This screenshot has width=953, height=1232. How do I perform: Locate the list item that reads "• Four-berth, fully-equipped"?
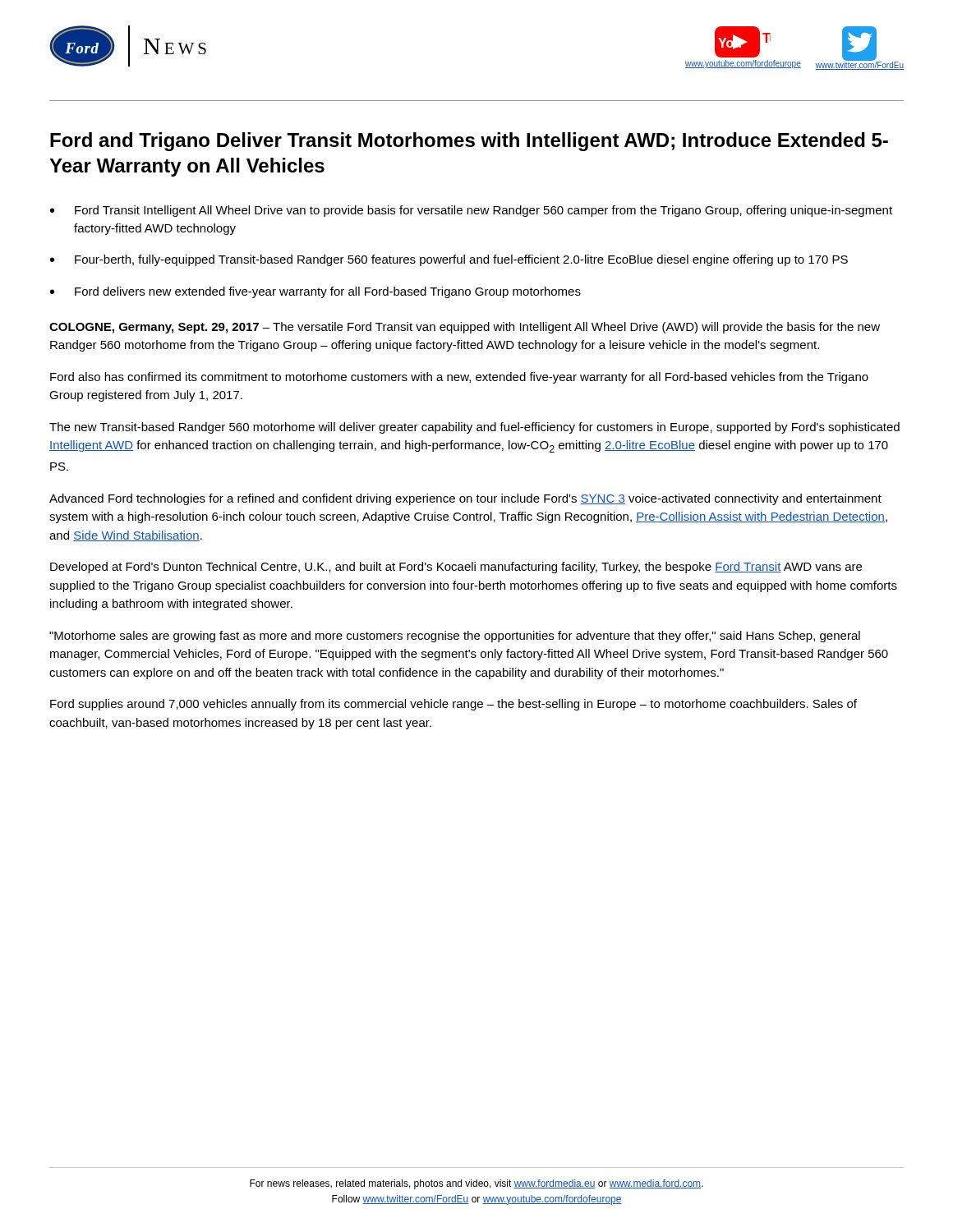[x=449, y=260]
